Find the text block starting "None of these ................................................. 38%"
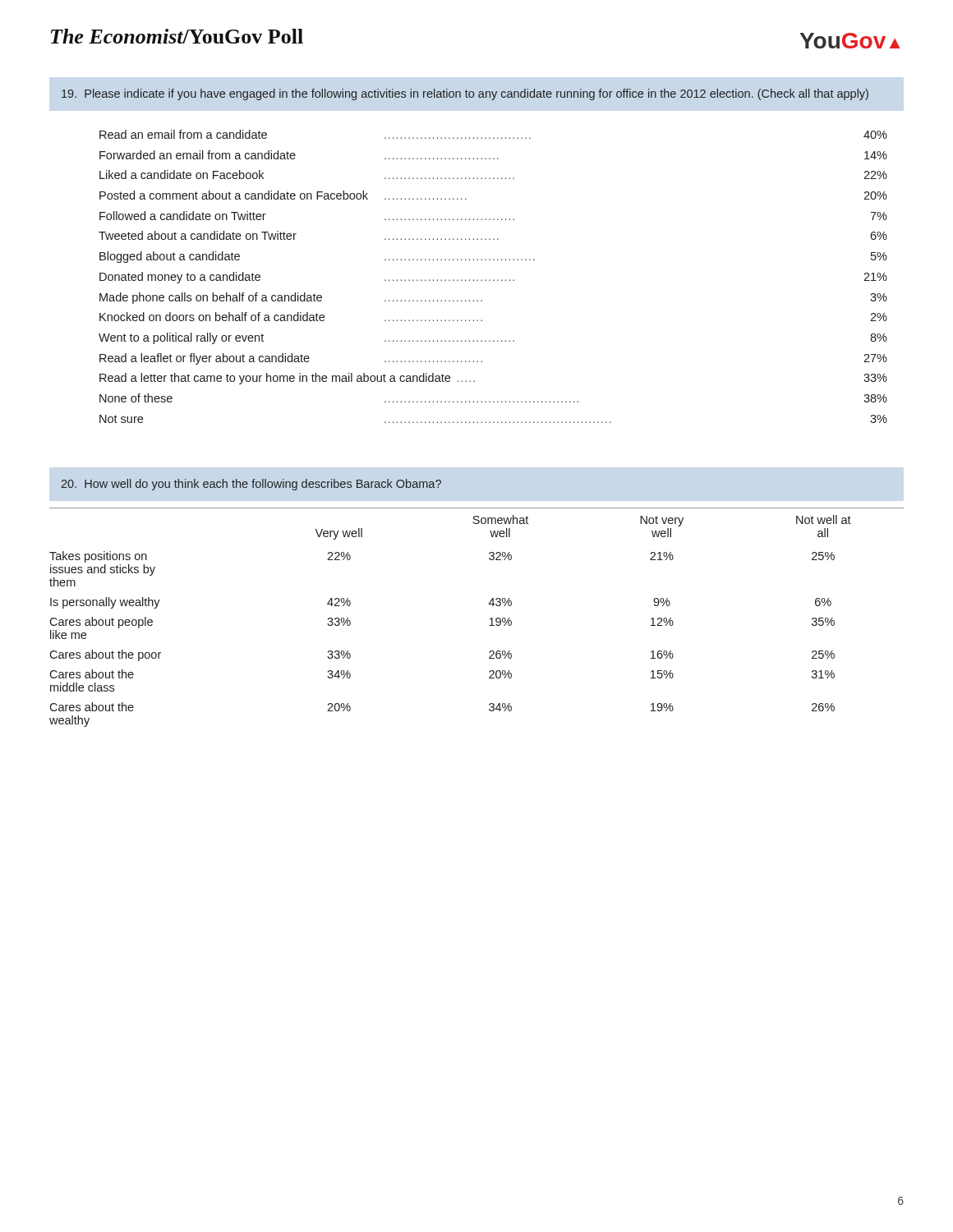This screenshot has height=1232, width=953. (493, 399)
